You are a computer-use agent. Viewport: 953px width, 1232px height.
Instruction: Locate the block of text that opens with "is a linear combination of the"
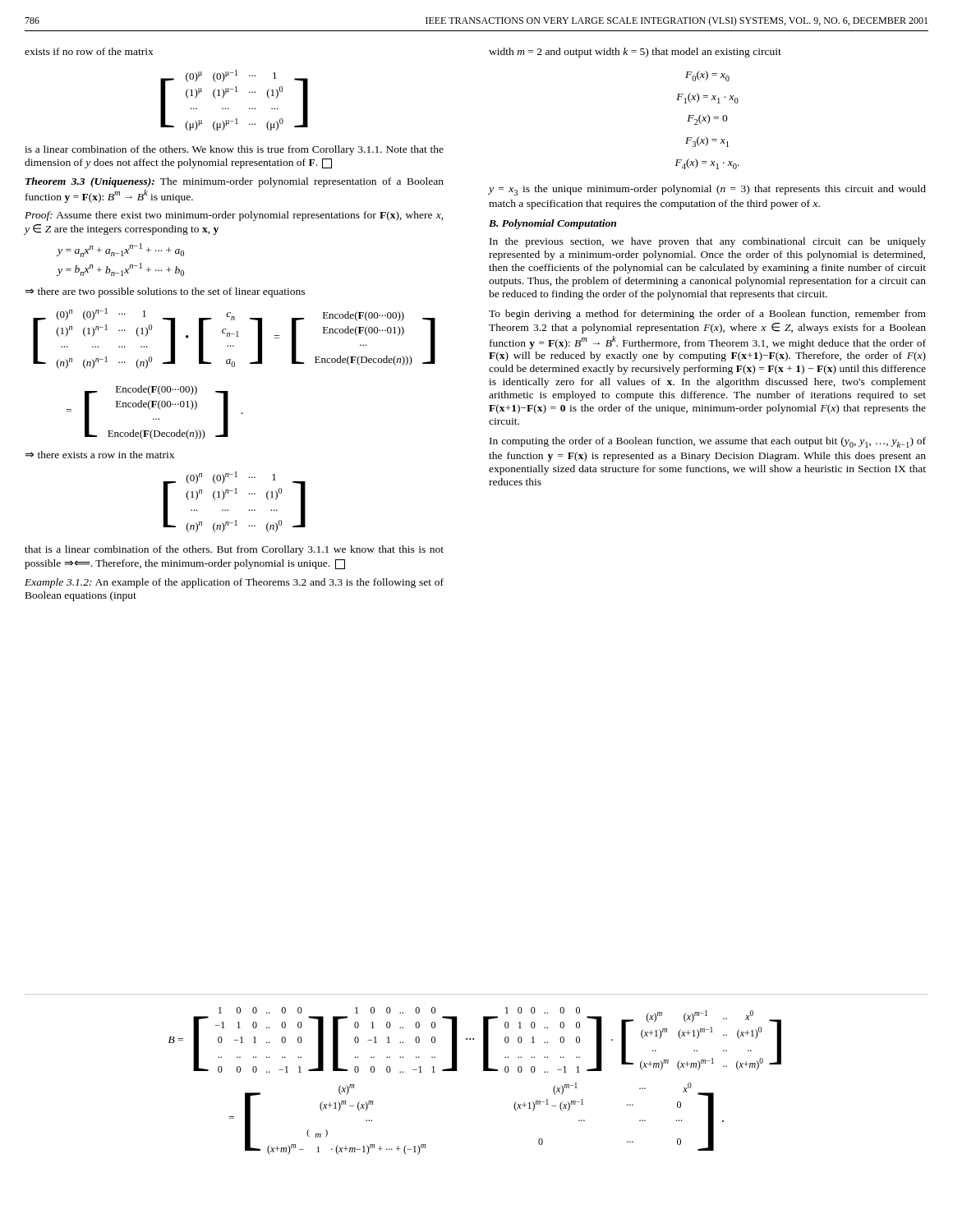(234, 156)
